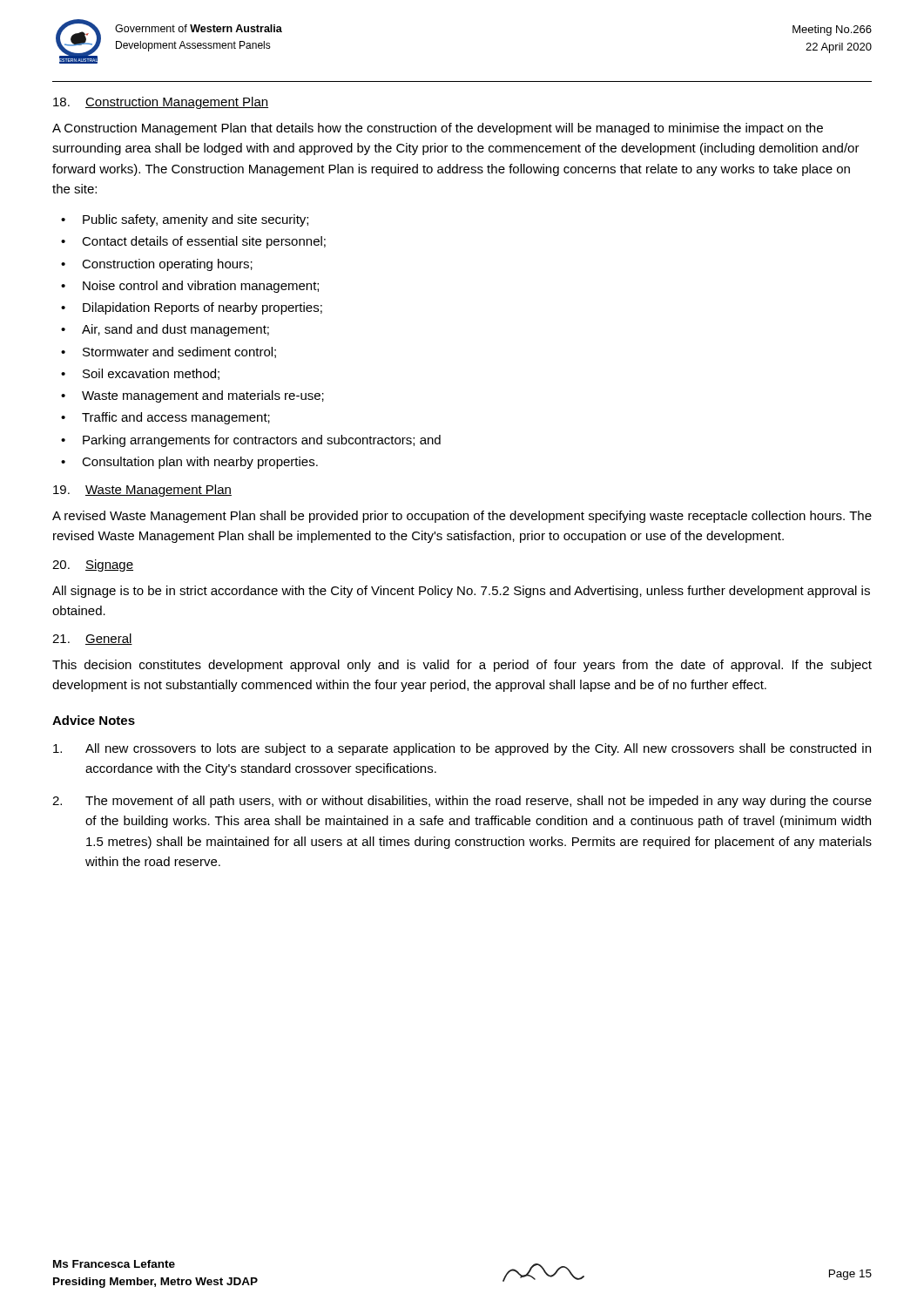This screenshot has height=1307, width=924.
Task: Find the block starting "Soil excavation method;"
Action: (151, 373)
